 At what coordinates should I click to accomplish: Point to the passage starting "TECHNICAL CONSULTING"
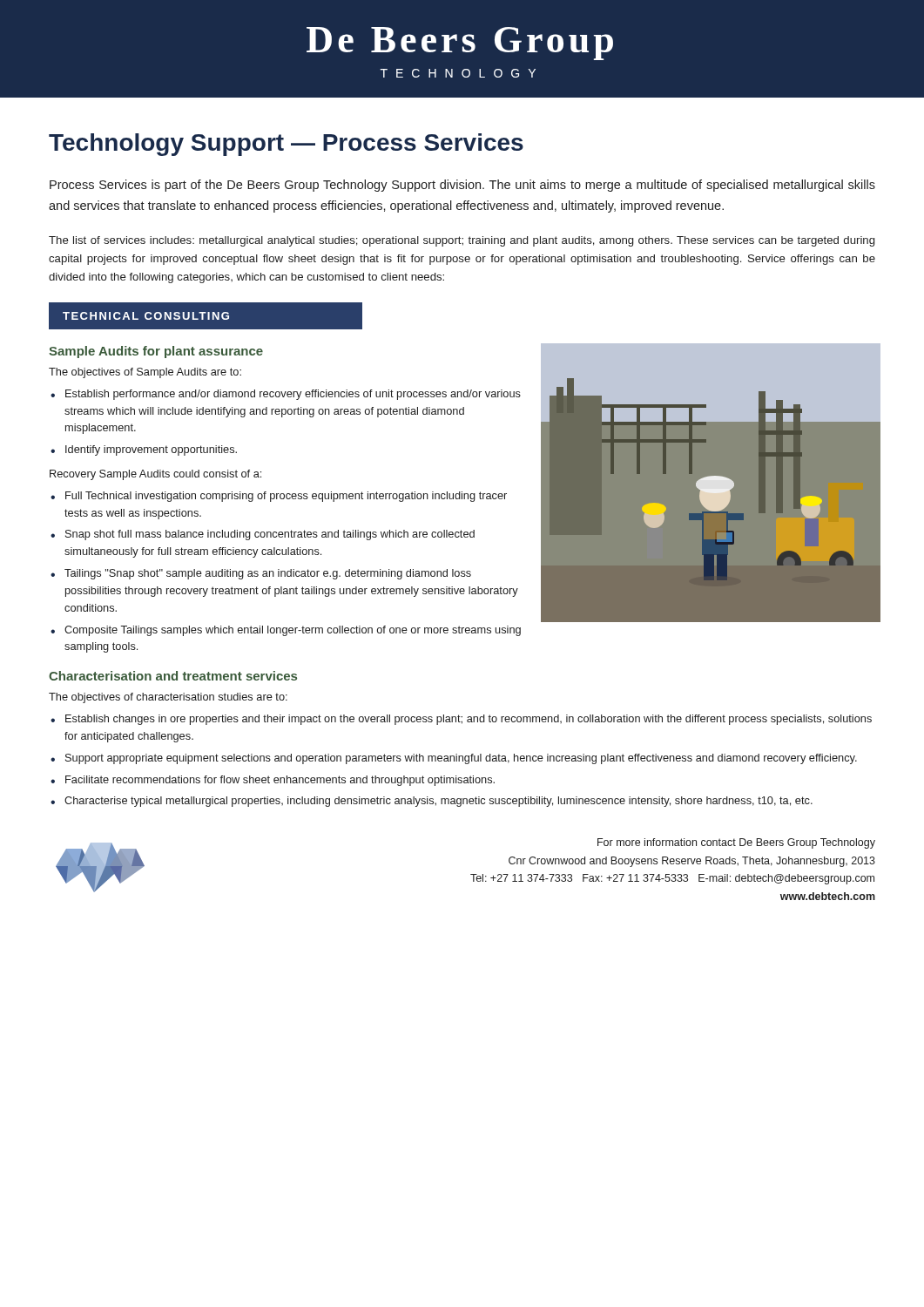(147, 316)
